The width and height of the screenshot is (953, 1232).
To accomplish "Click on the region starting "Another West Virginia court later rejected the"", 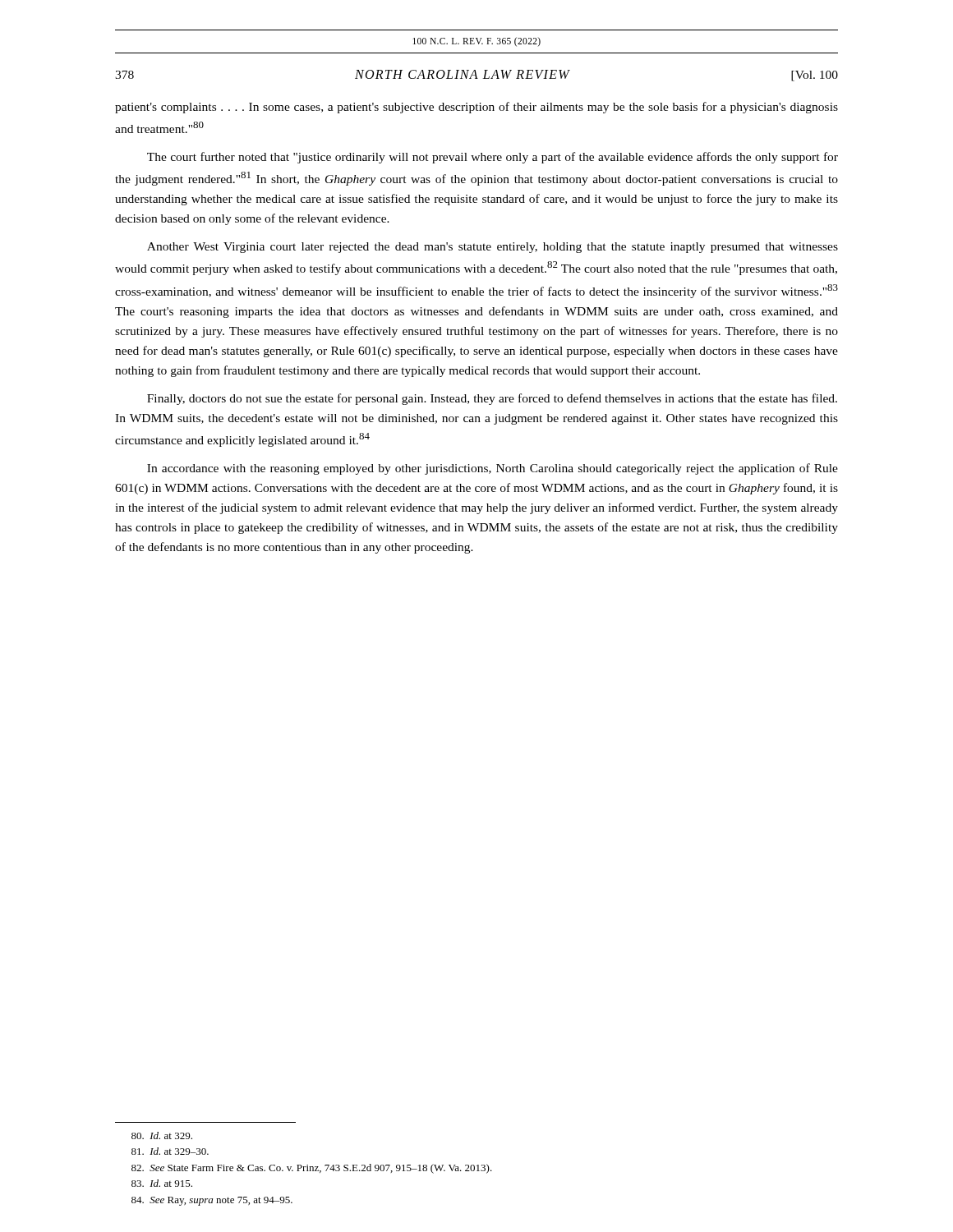I will 476,308.
